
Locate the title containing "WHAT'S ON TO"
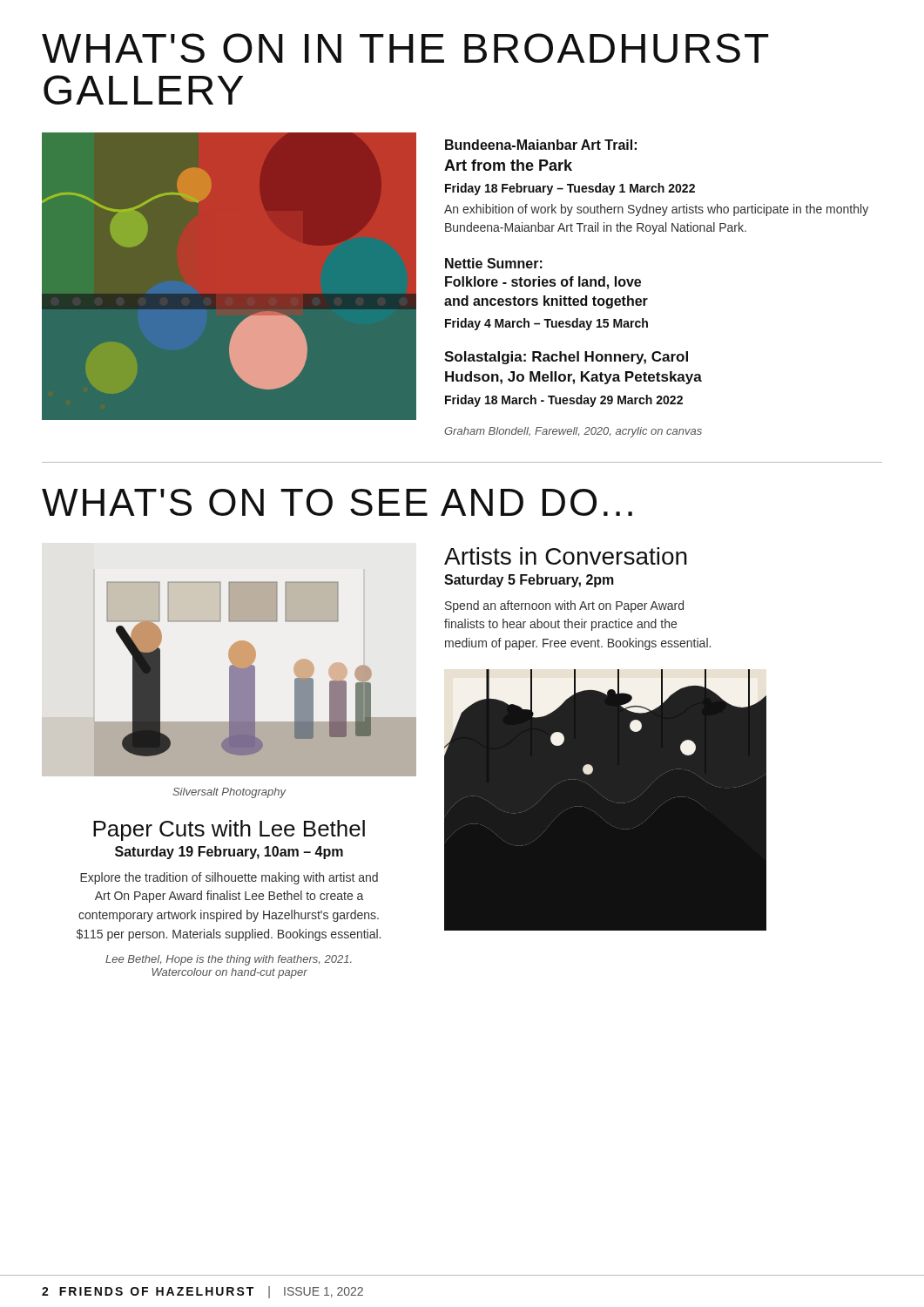pos(340,502)
